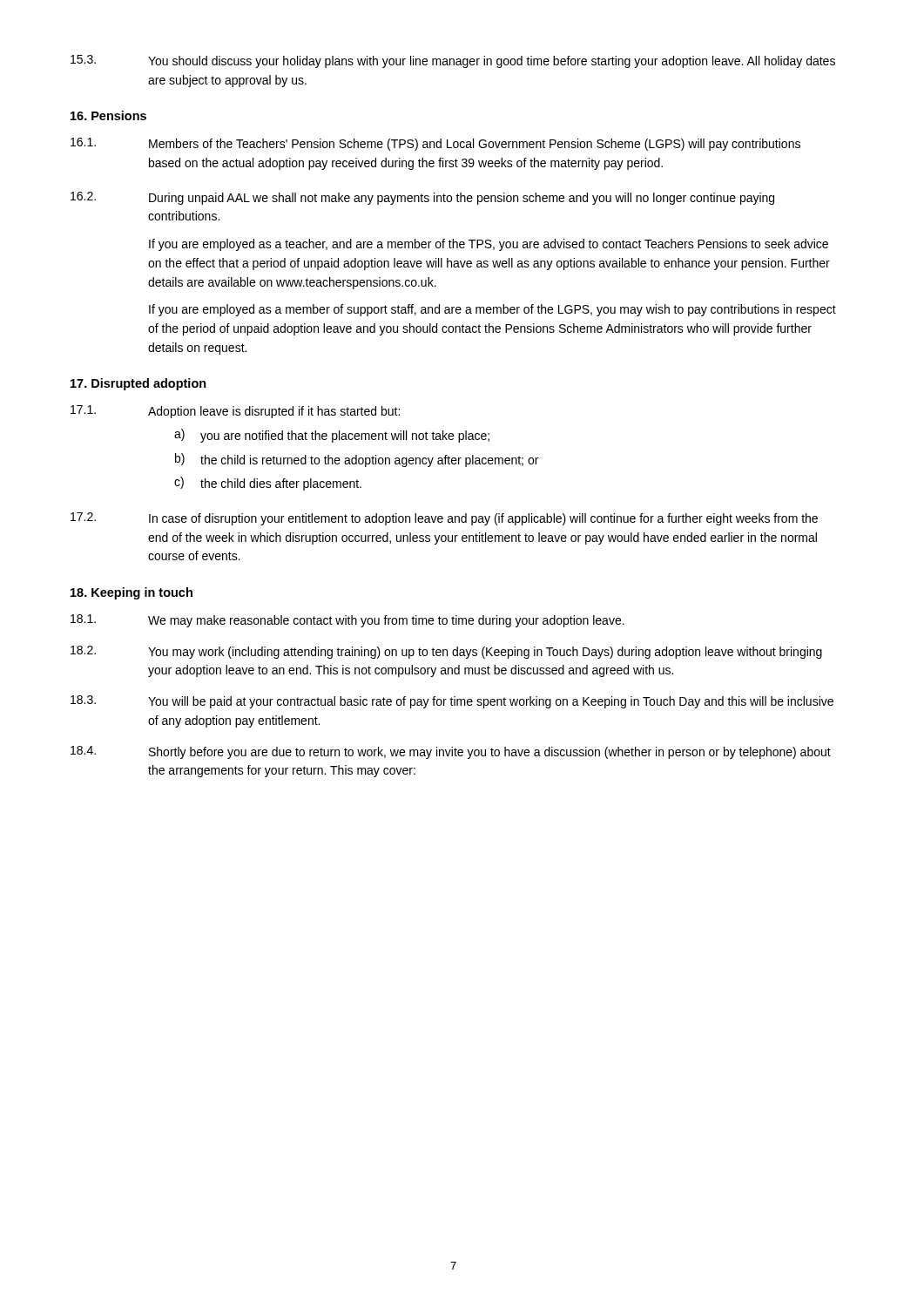Screen dimensions: 1307x924
Task: Click the passage that begins "18.2. You may"
Action: pos(453,662)
